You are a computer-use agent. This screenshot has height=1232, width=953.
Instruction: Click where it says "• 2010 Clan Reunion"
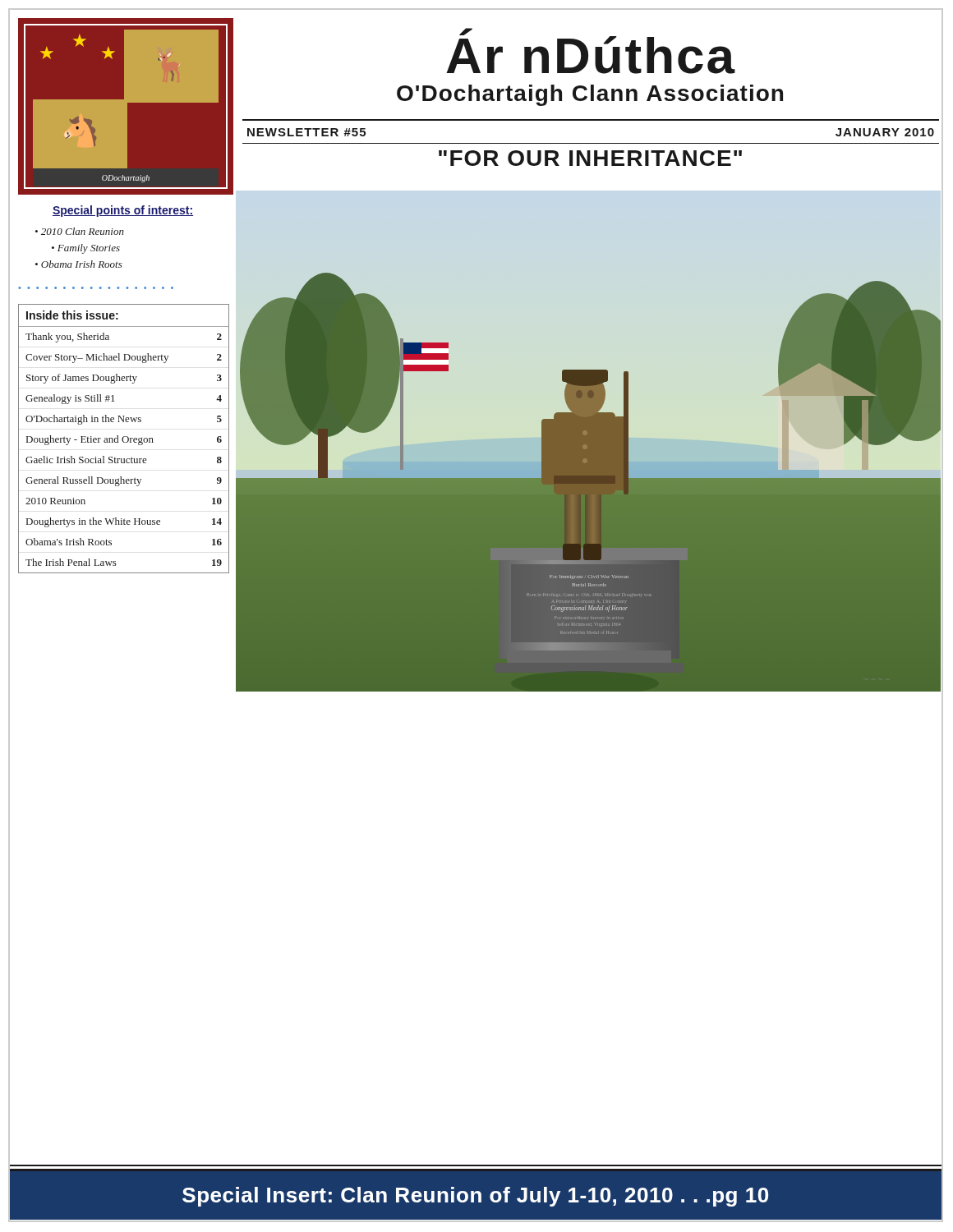point(79,231)
